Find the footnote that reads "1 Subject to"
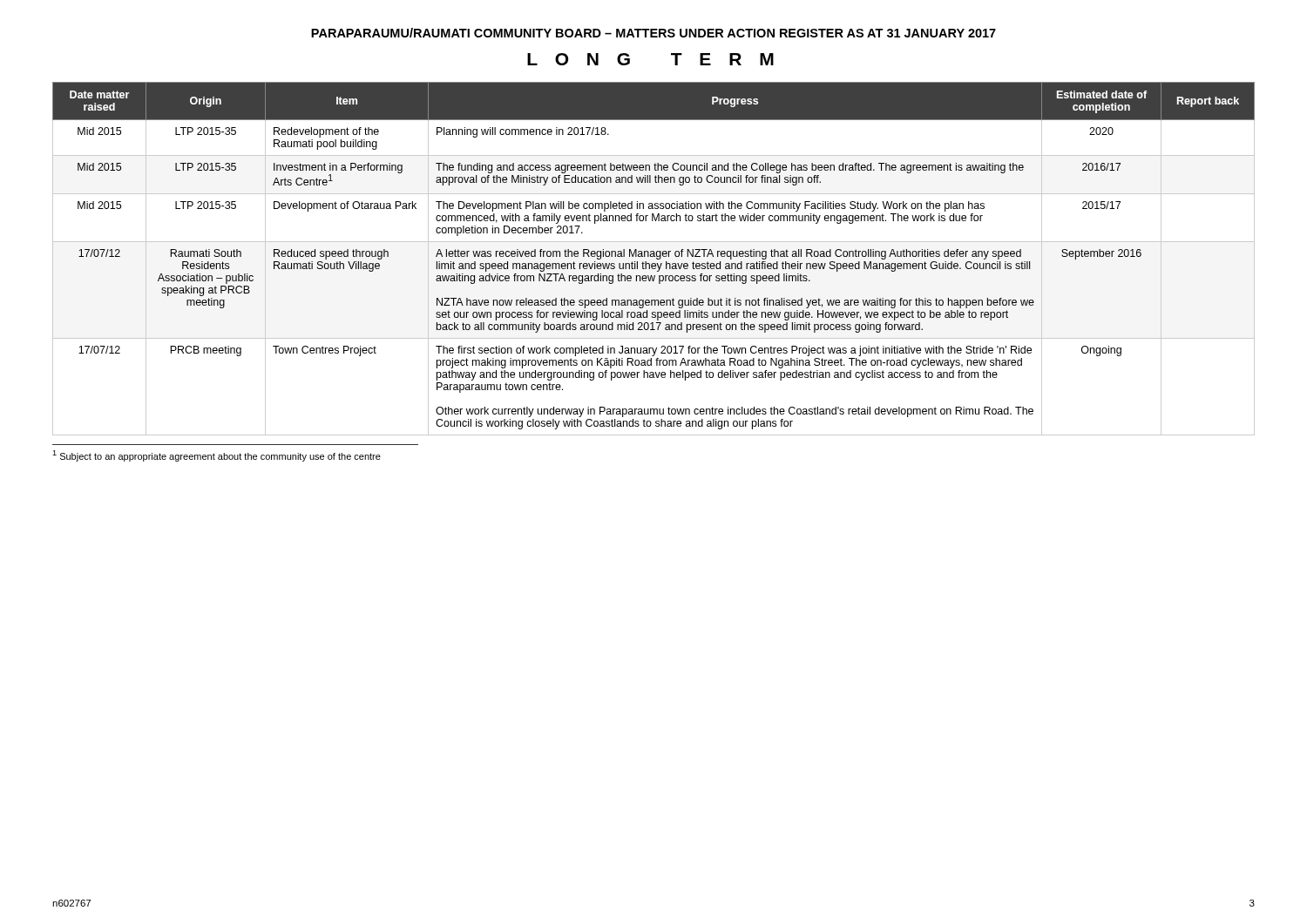The image size is (1307, 924). click(x=217, y=455)
